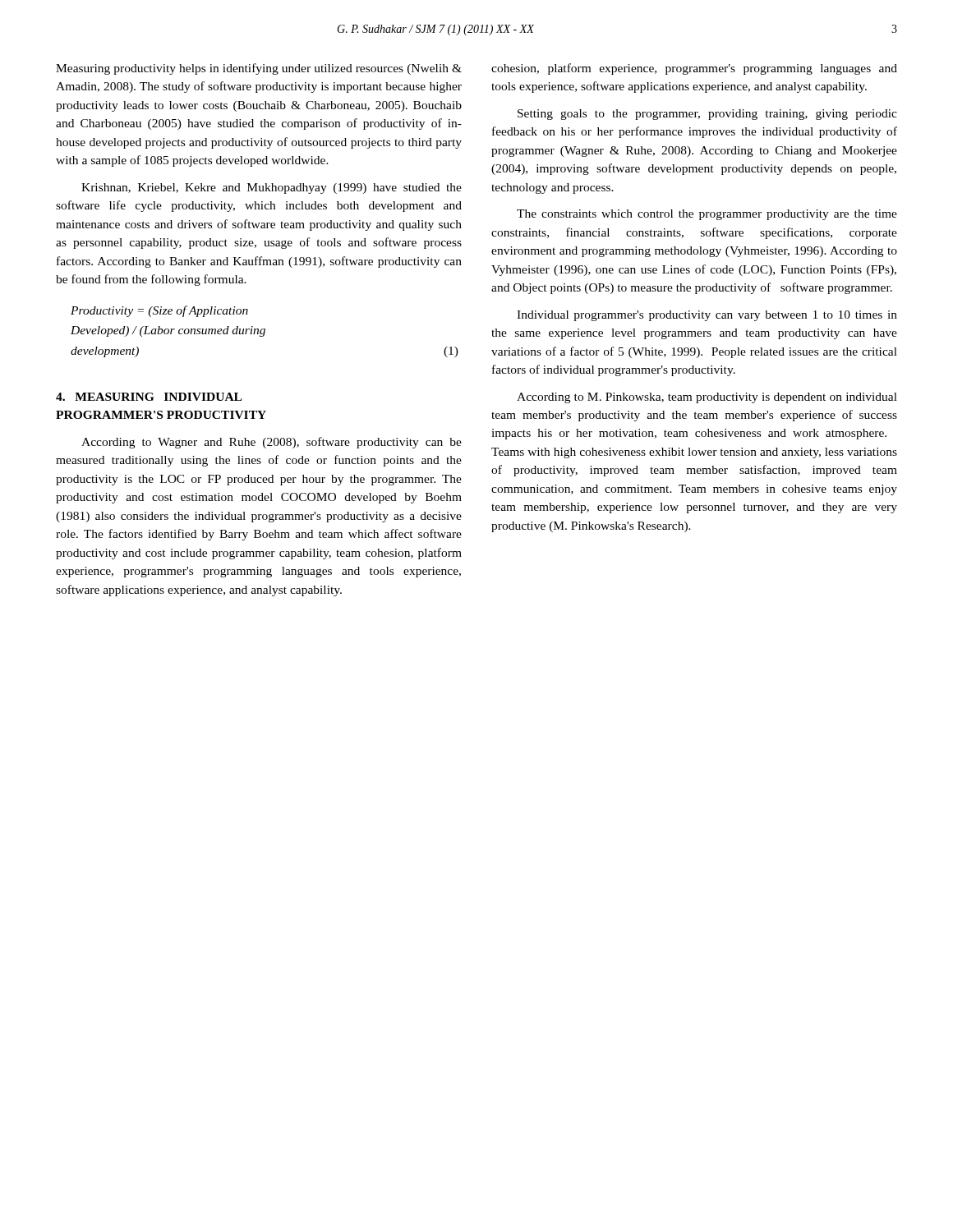Where is the passage that starts "According to Wagner and Ruhe (2008), software"?
Image resolution: width=953 pixels, height=1232 pixels.
click(259, 516)
